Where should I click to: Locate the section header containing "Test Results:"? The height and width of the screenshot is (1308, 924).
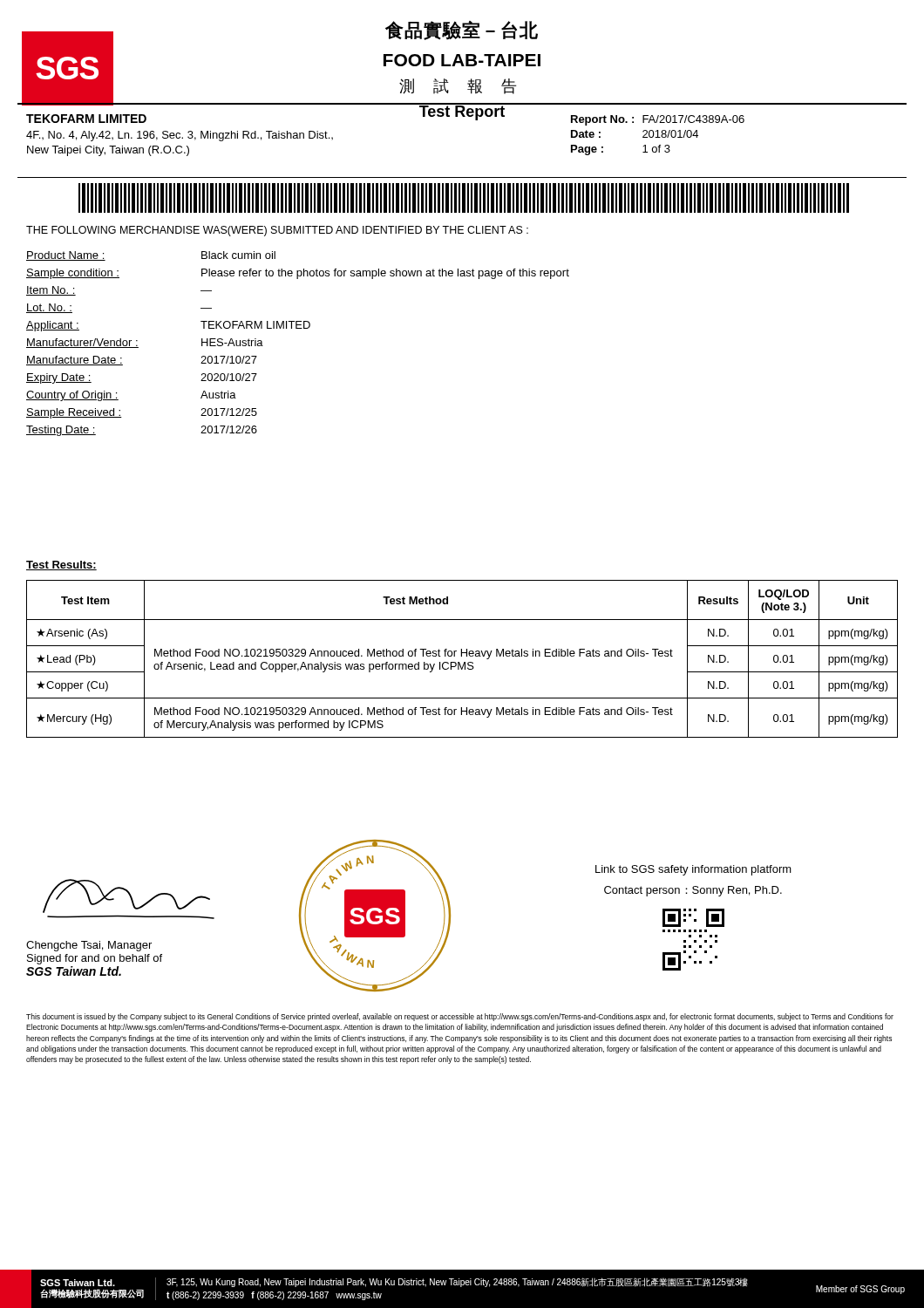point(61,565)
